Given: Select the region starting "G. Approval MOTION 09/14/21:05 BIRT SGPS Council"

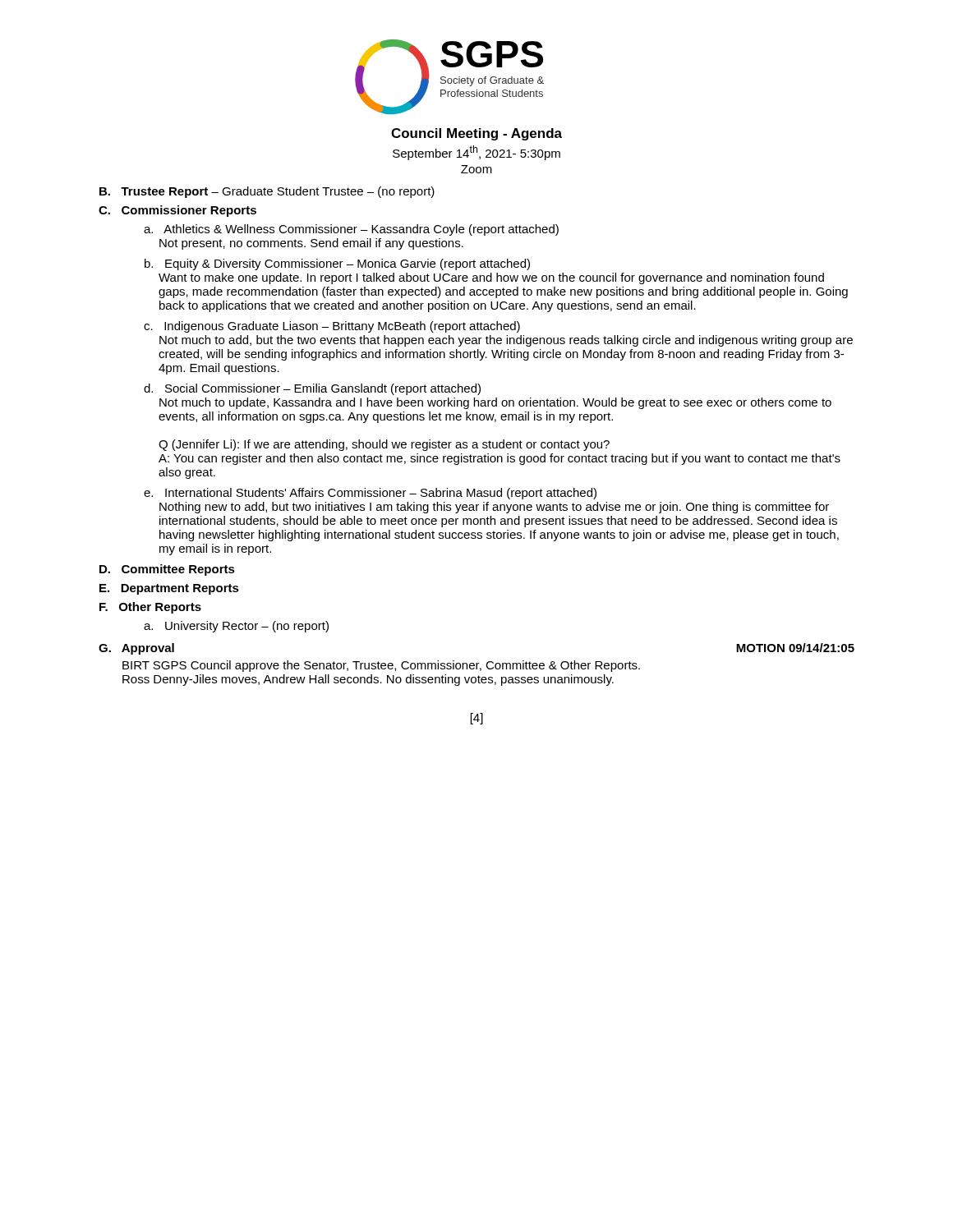Looking at the screenshot, I should coord(476,663).
